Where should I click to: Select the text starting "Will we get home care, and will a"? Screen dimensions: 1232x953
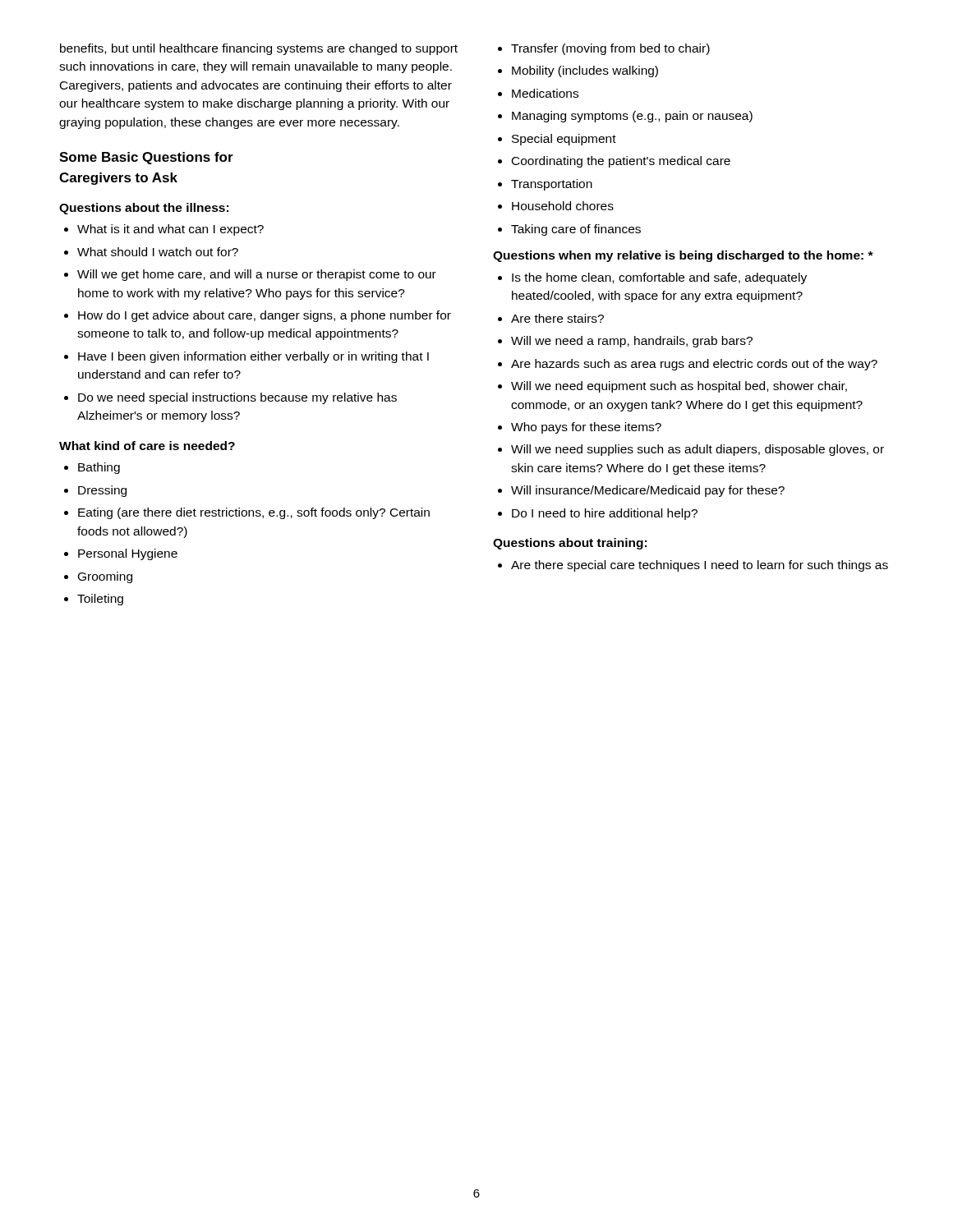[257, 283]
